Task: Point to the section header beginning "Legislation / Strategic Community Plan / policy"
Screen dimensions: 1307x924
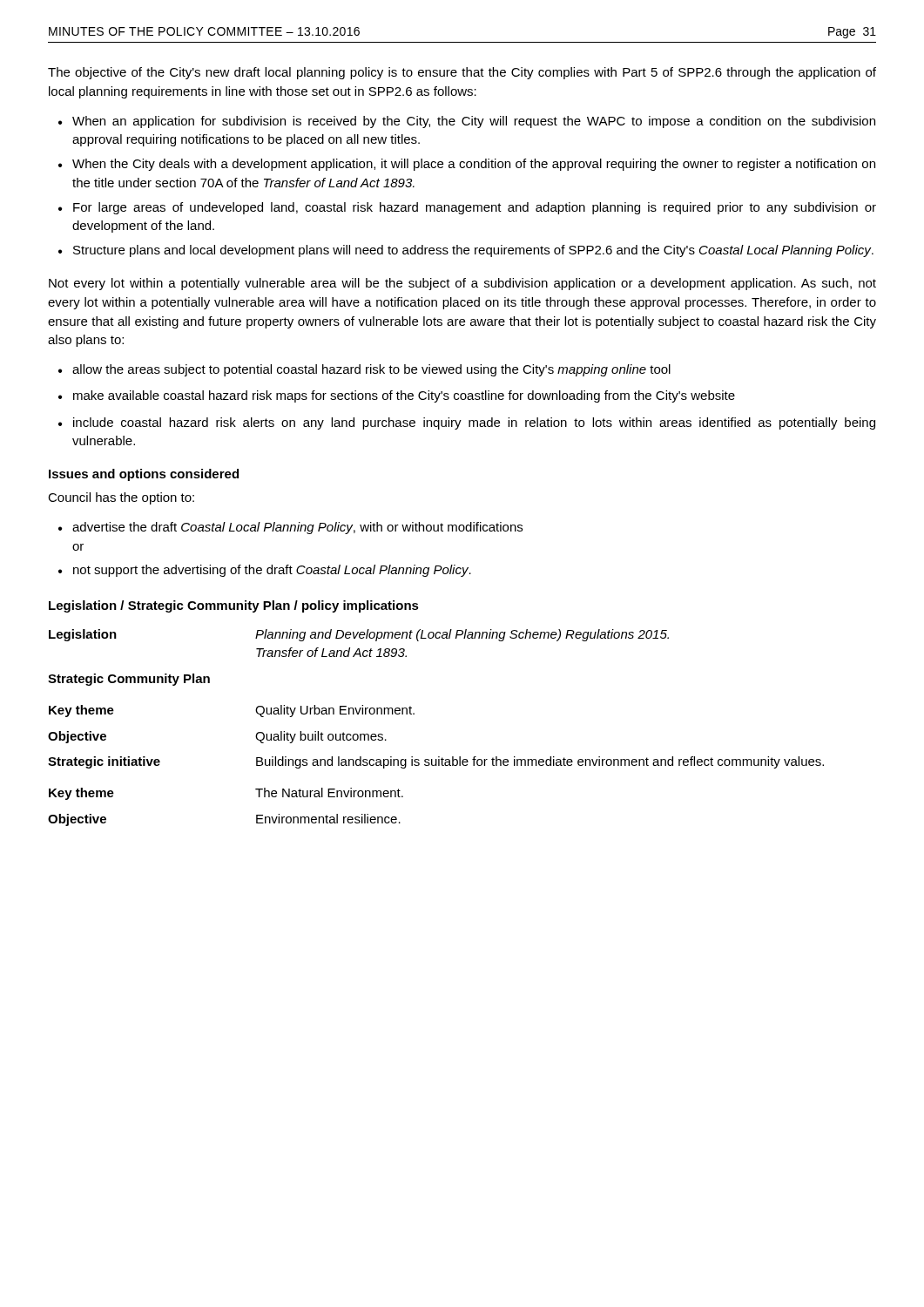Action: click(233, 605)
